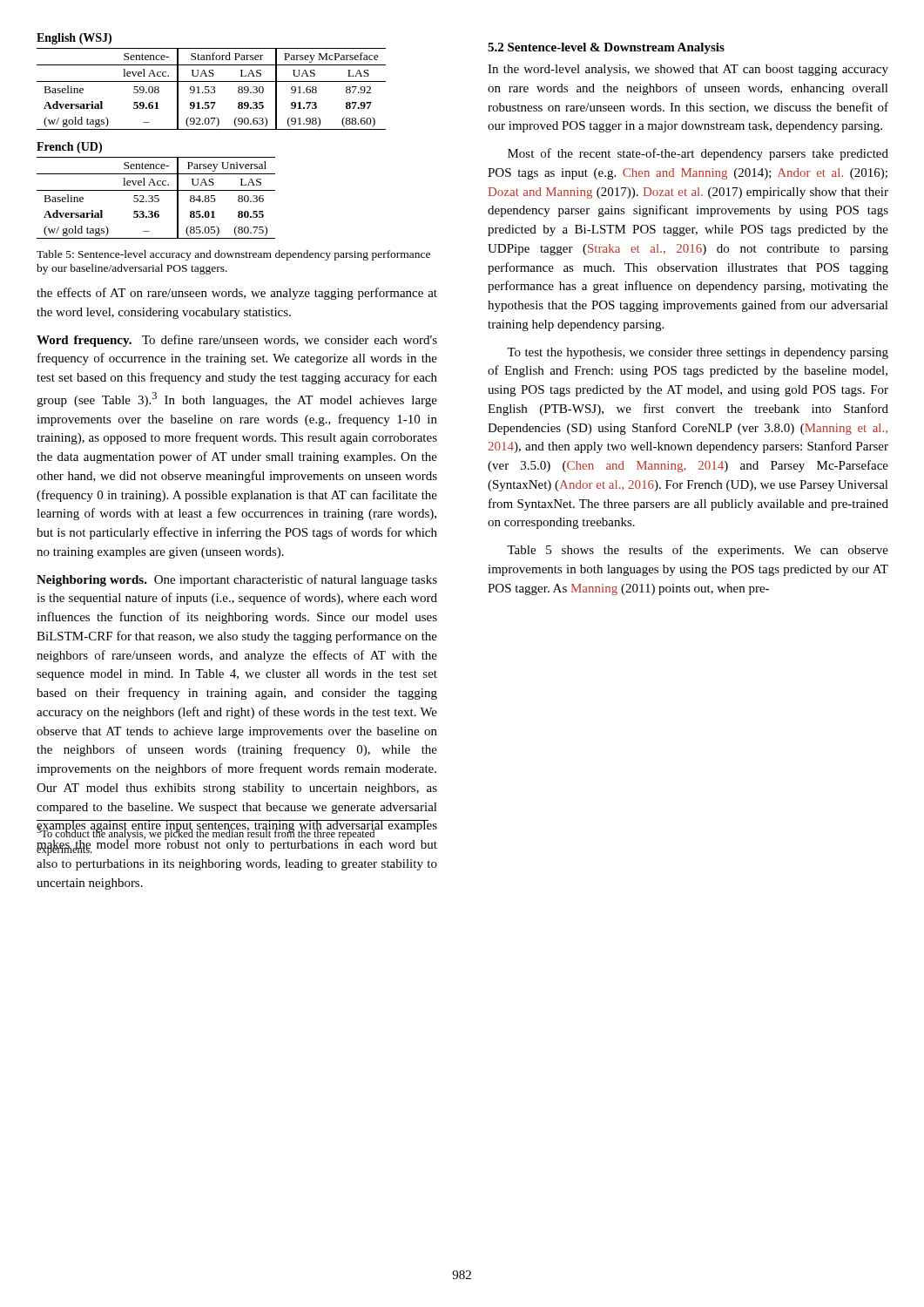Locate the text block that reads "In the word-level analysis, we"
Viewport: 924px width, 1307px height.
click(x=688, y=97)
